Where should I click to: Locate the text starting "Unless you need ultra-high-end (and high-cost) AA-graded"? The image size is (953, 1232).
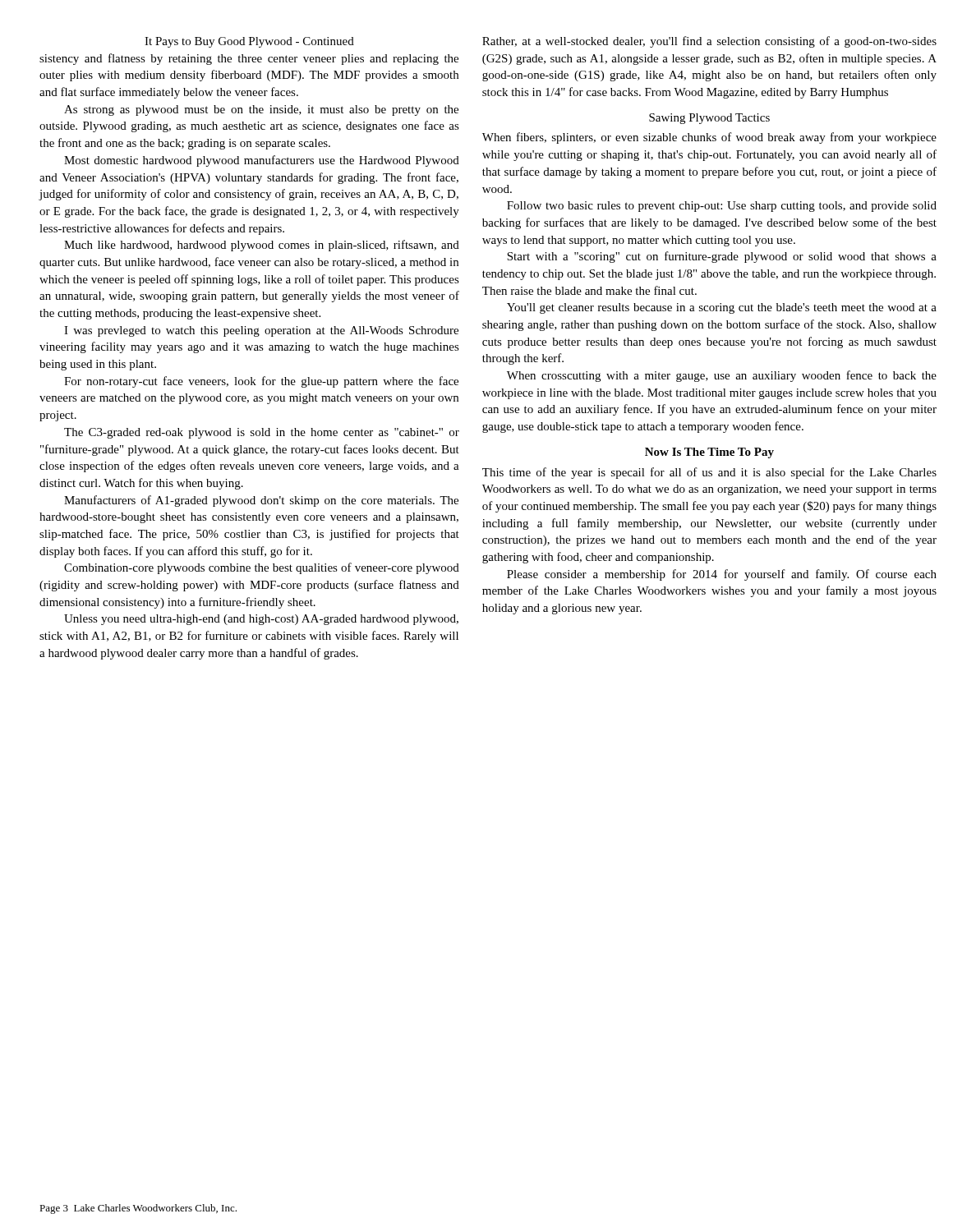click(249, 636)
